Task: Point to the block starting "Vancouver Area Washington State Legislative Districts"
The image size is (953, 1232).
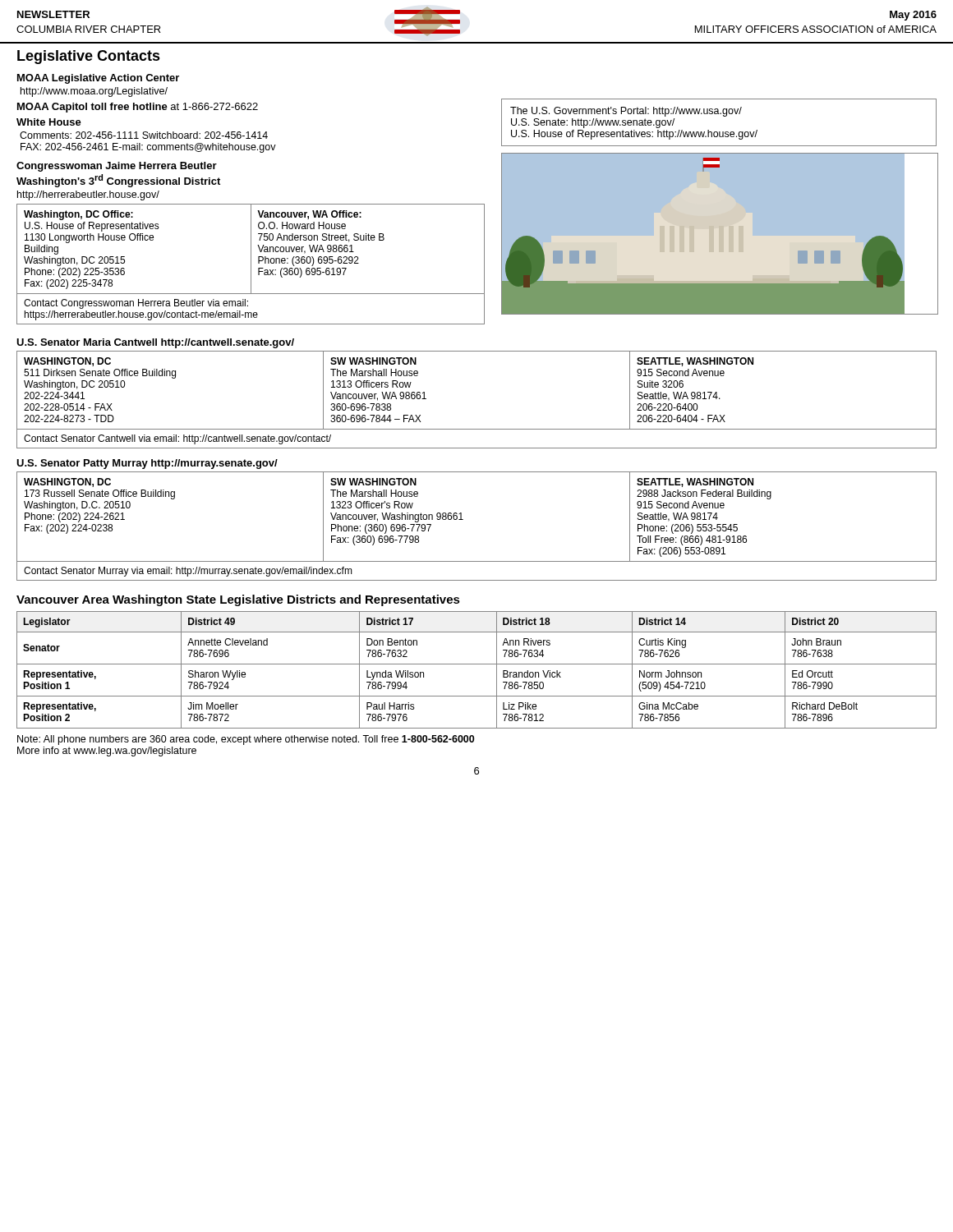Action: click(x=238, y=599)
